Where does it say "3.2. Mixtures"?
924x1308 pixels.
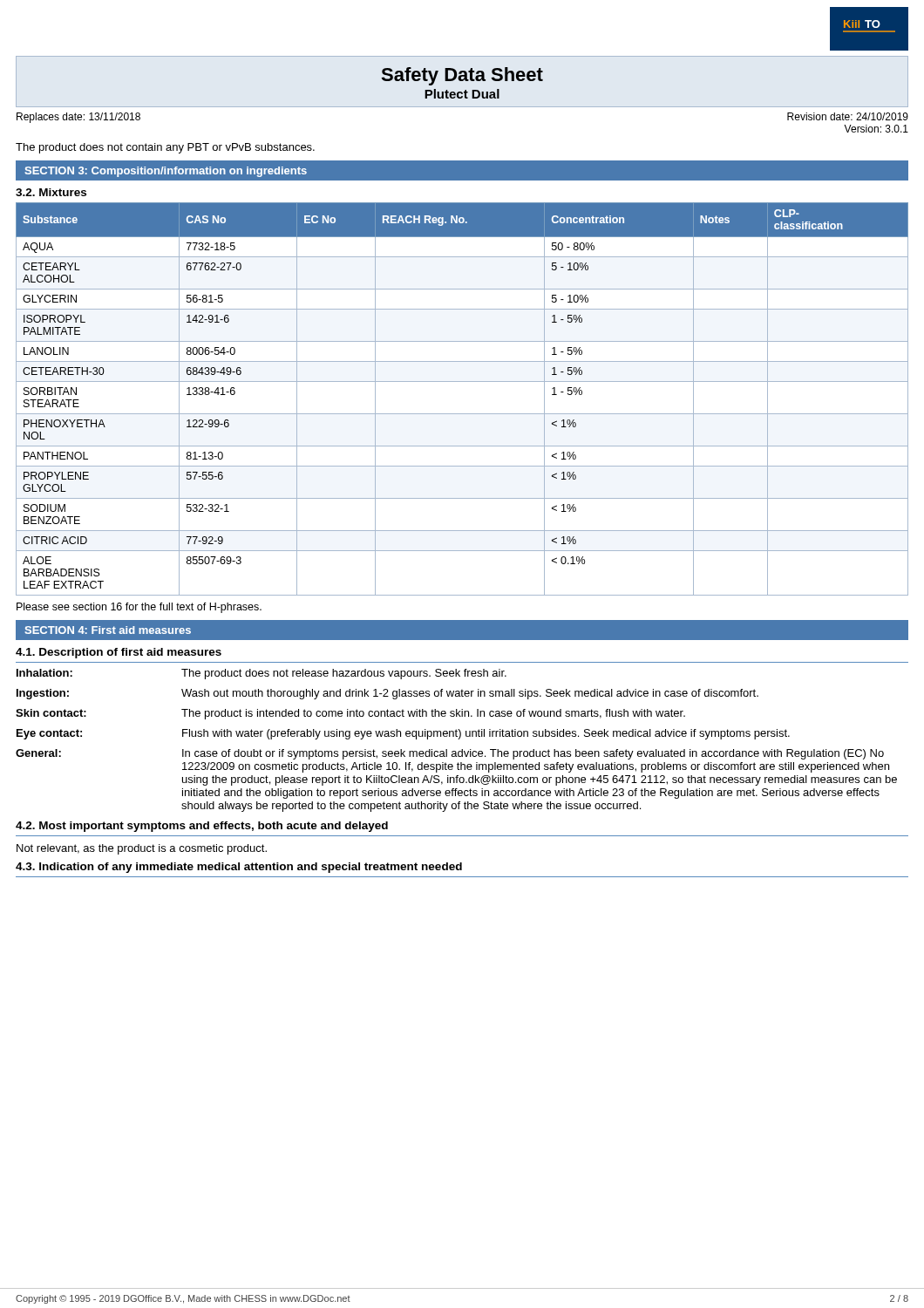[x=51, y=192]
